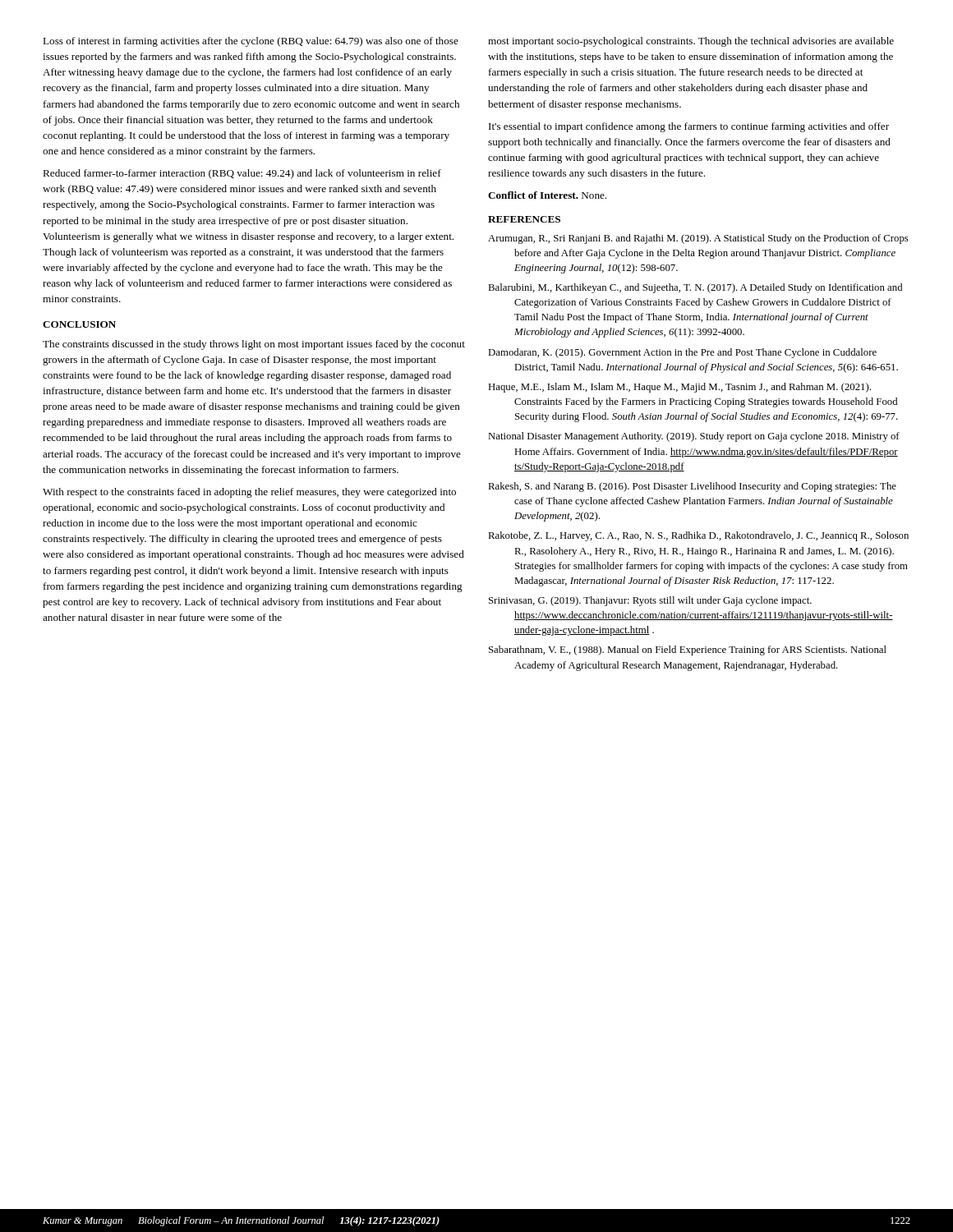Click the passage that begins "Balarubini, M., Karthikeyan"

click(x=695, y=310)
